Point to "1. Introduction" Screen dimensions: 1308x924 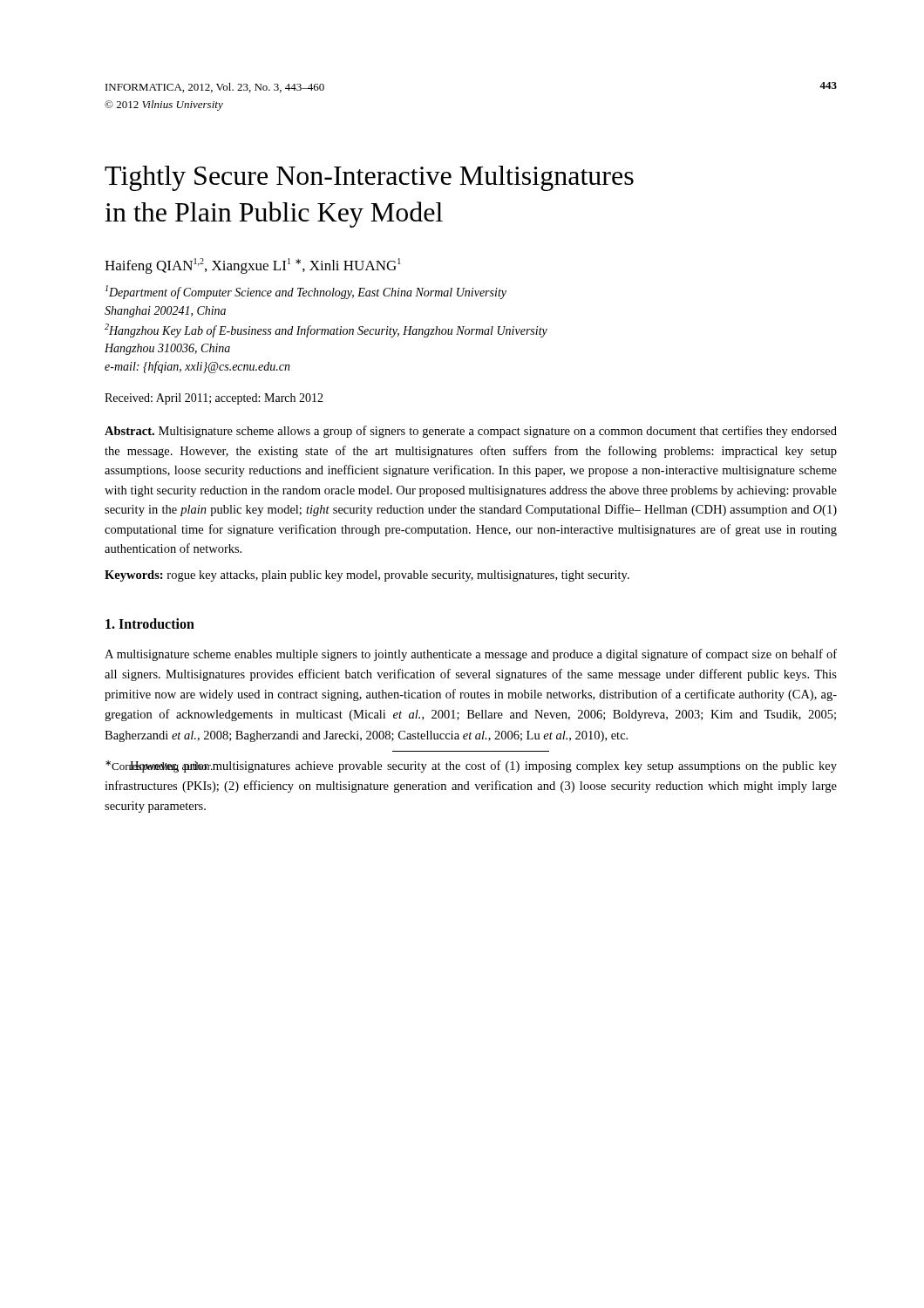(x=149, y=624)
